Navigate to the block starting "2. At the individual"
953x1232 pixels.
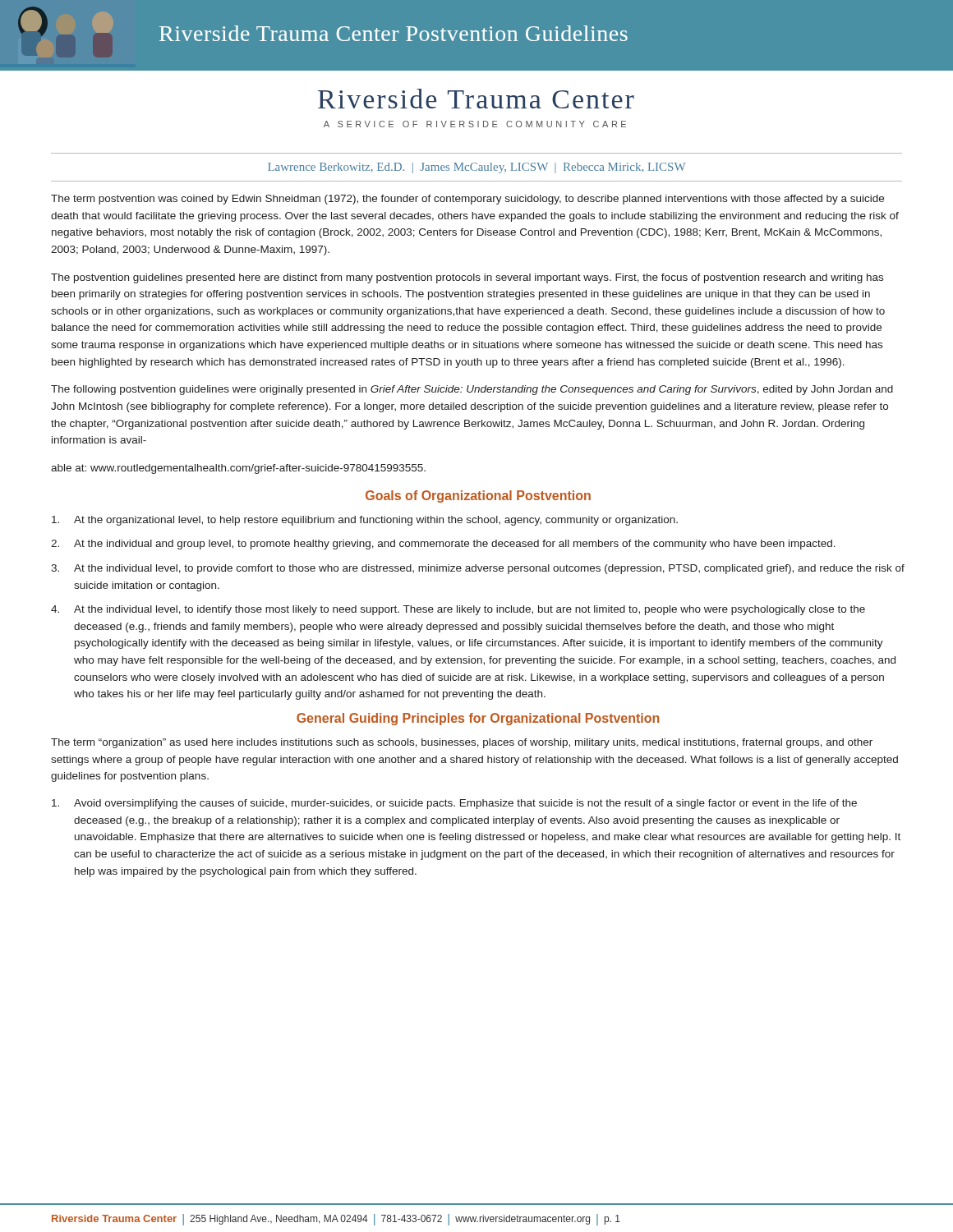click(x=443, y=544)
